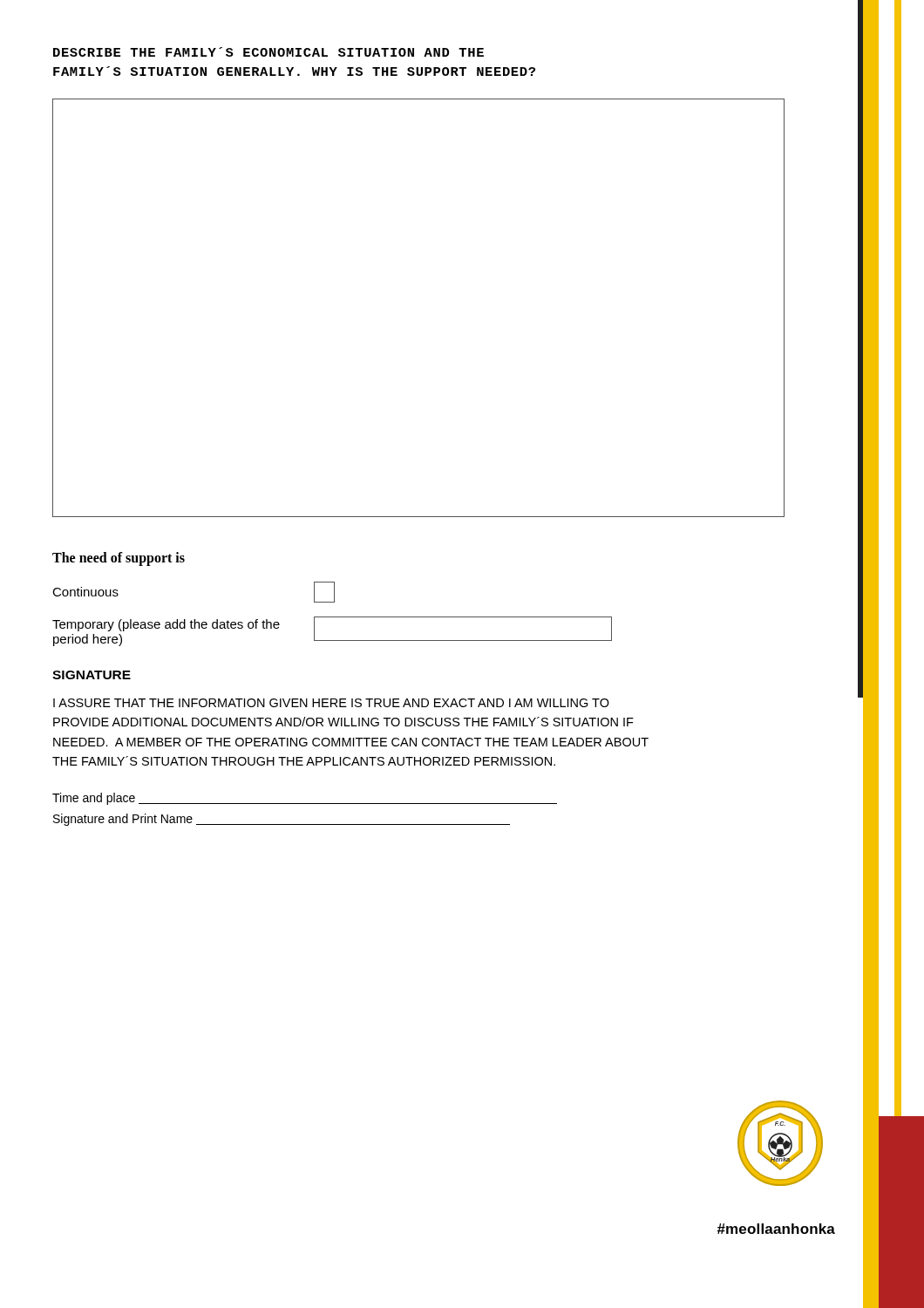The height and width of the screenshot is (1308, 924).
Task: Locate the text block that says "I ASSURE THAT THE INFORMATION GIVEN HERE"
Action: (x=357, y=732)
